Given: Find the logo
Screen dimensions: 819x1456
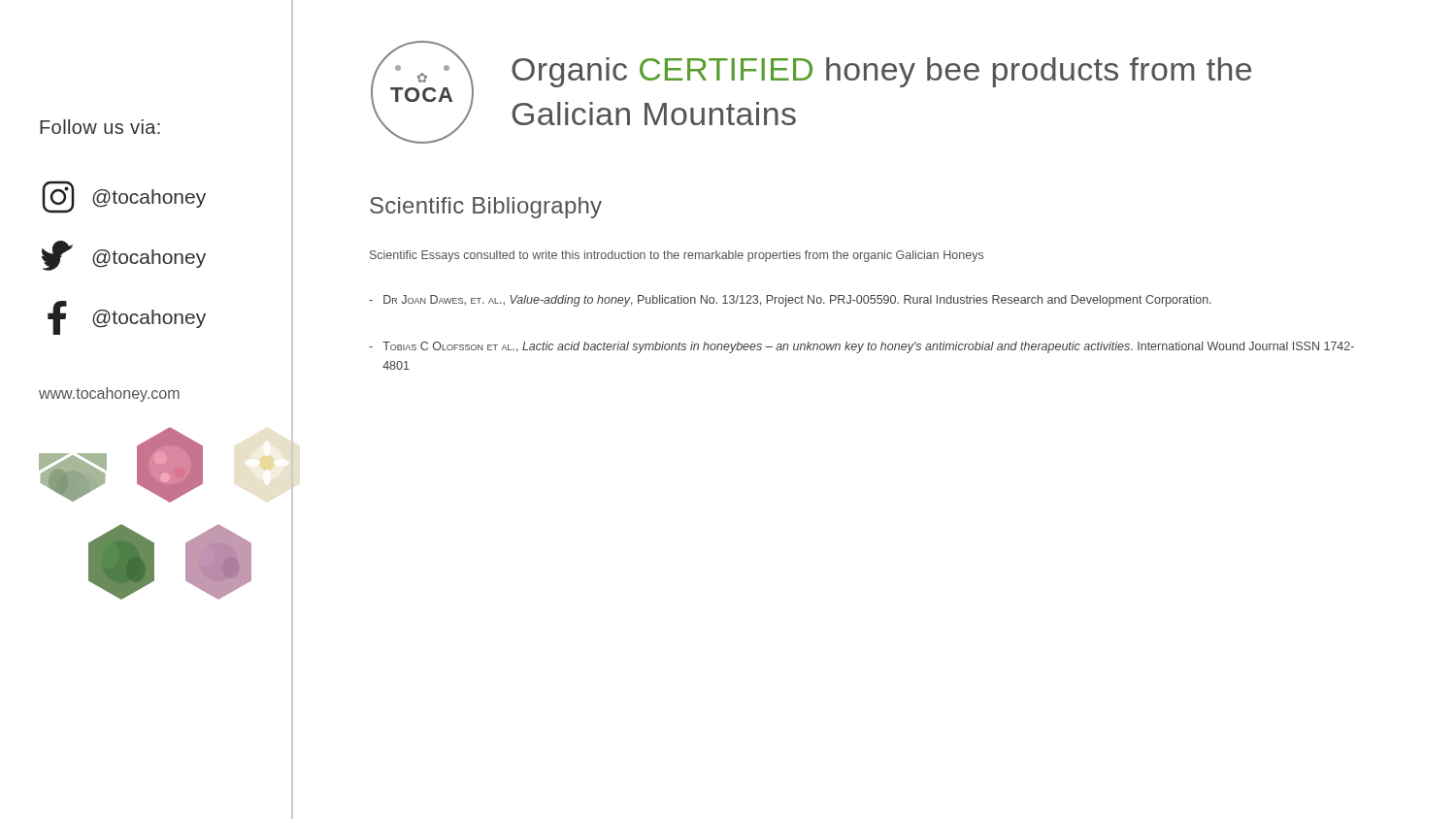Looking at the screenshot, I should pos(422,92).
